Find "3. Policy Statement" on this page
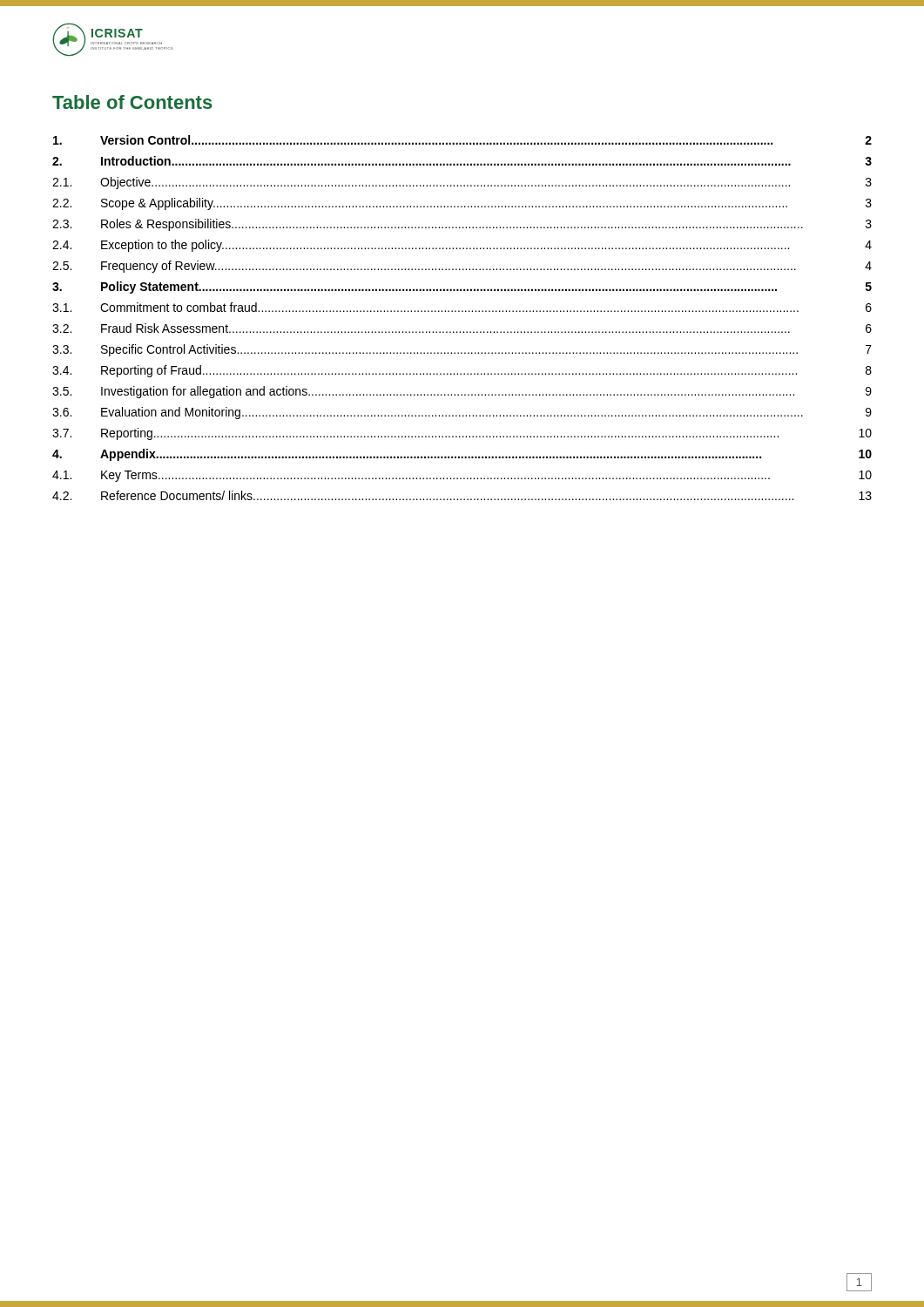 (x=462, y=287)
